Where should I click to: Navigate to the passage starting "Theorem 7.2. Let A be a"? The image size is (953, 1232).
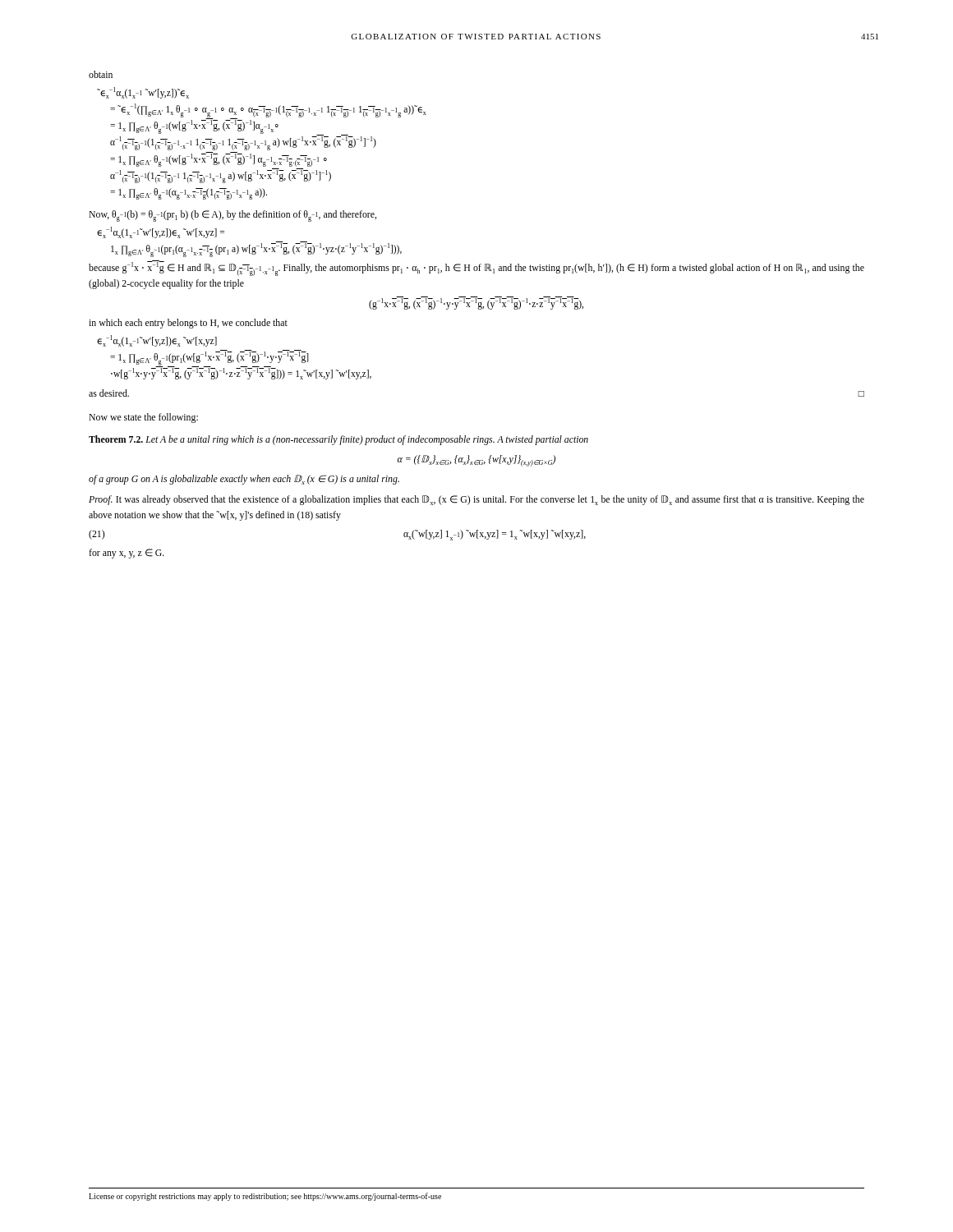pos(339,439)
